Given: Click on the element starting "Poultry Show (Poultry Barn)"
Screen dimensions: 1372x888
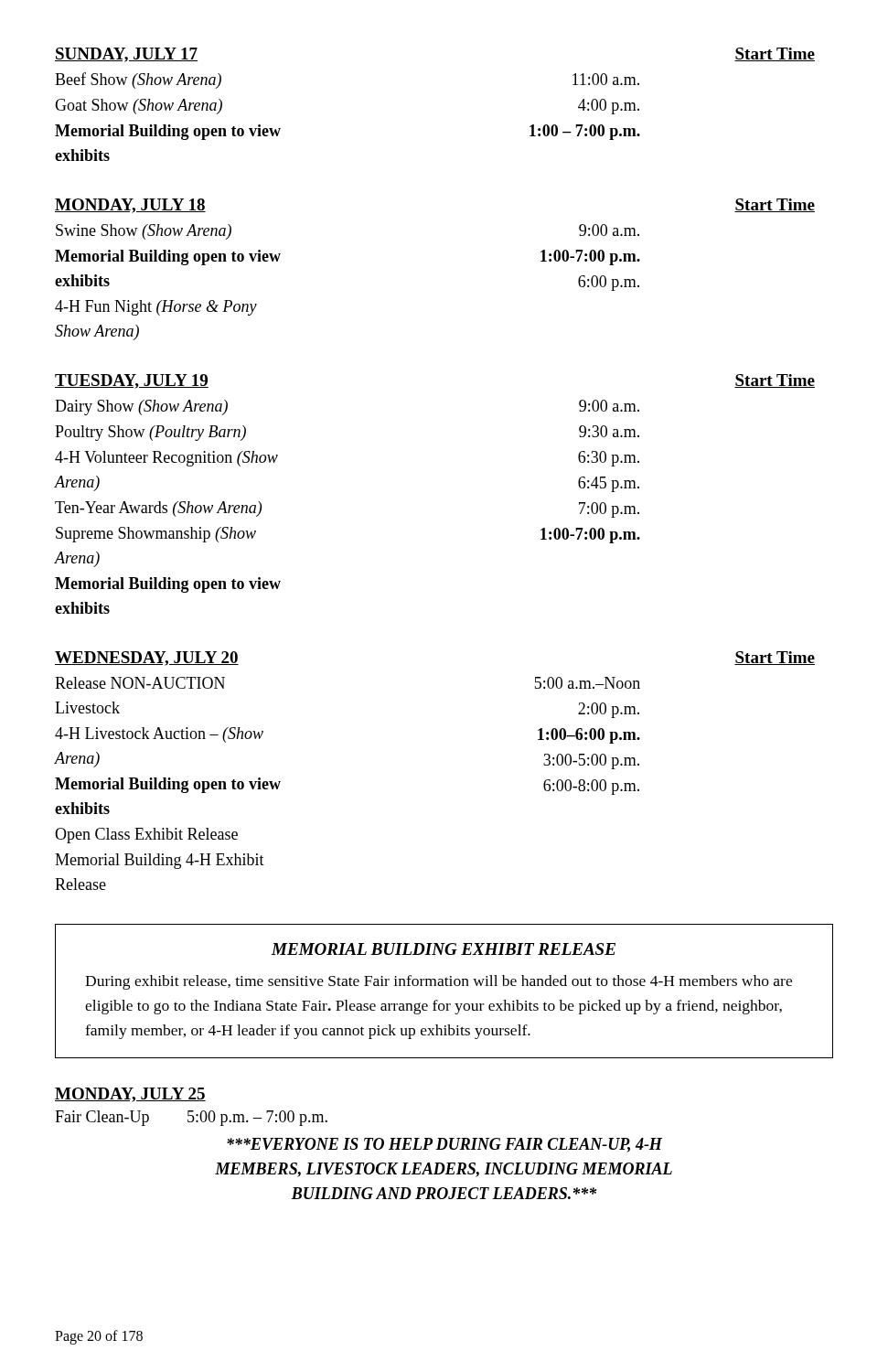Looking at the screenshot, I should (x=151, y=432).
